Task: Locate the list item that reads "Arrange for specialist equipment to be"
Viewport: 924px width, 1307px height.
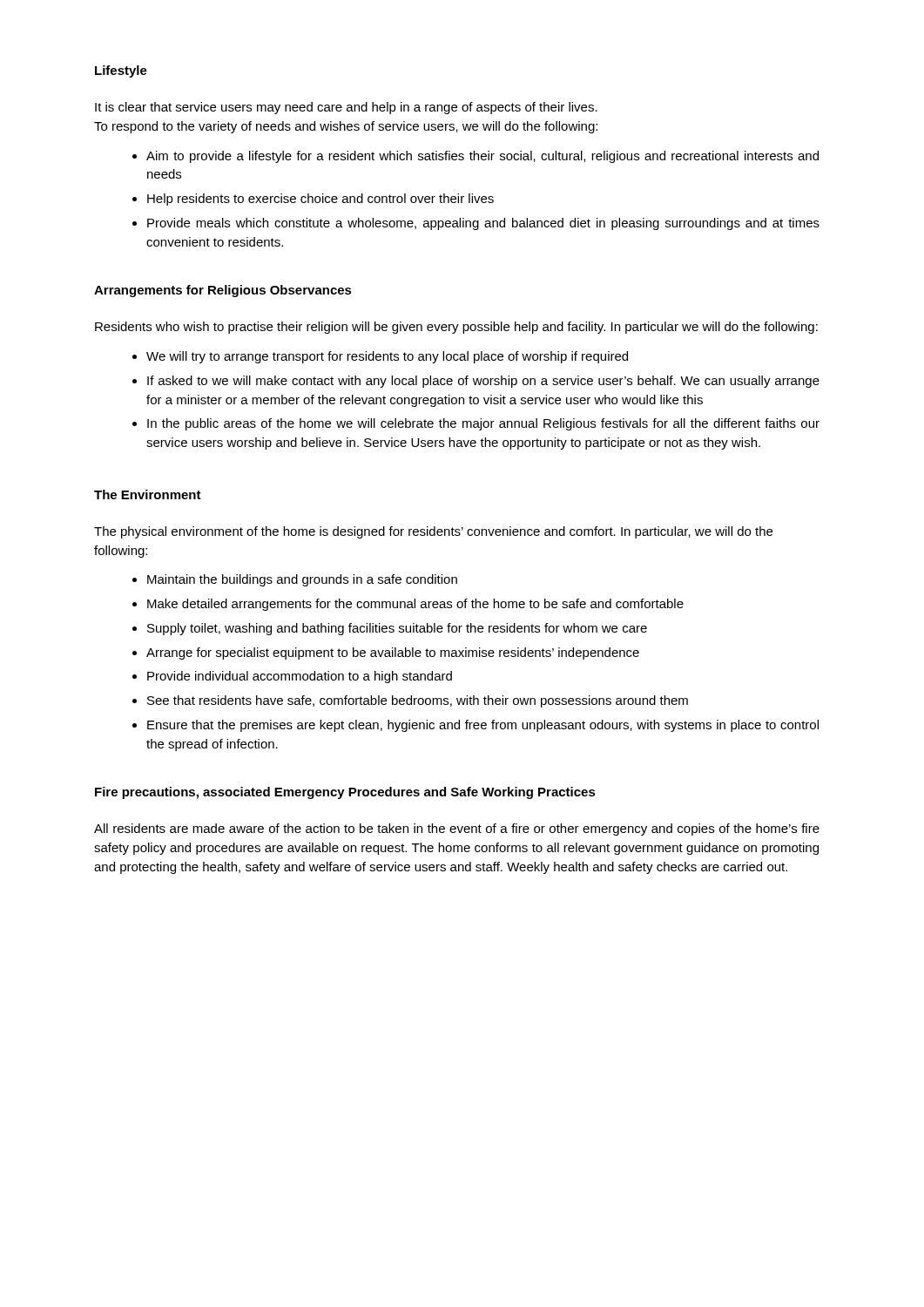Action: (393, 652)
